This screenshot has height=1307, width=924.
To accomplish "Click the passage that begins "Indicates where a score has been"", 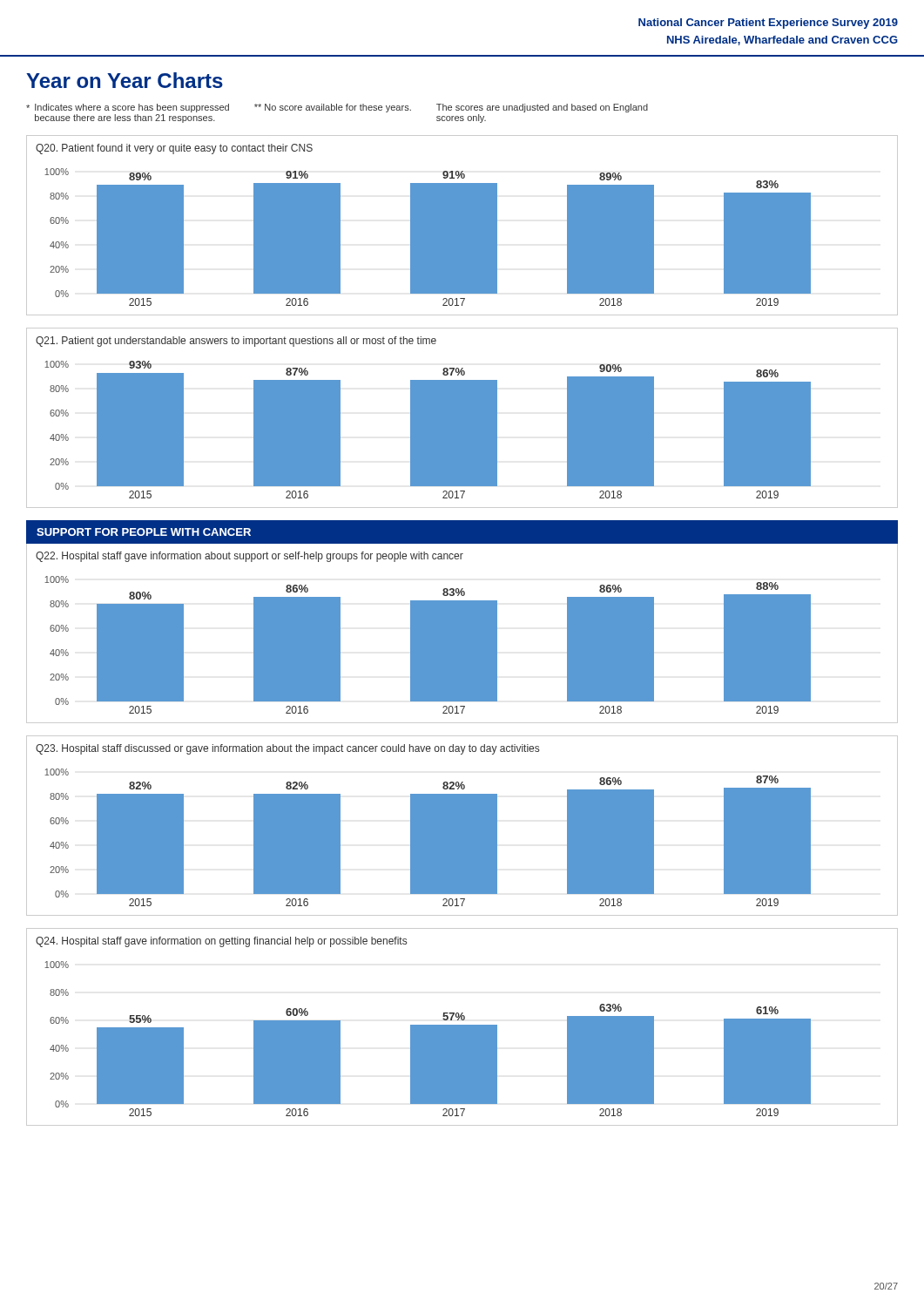I will click(337, 112).
